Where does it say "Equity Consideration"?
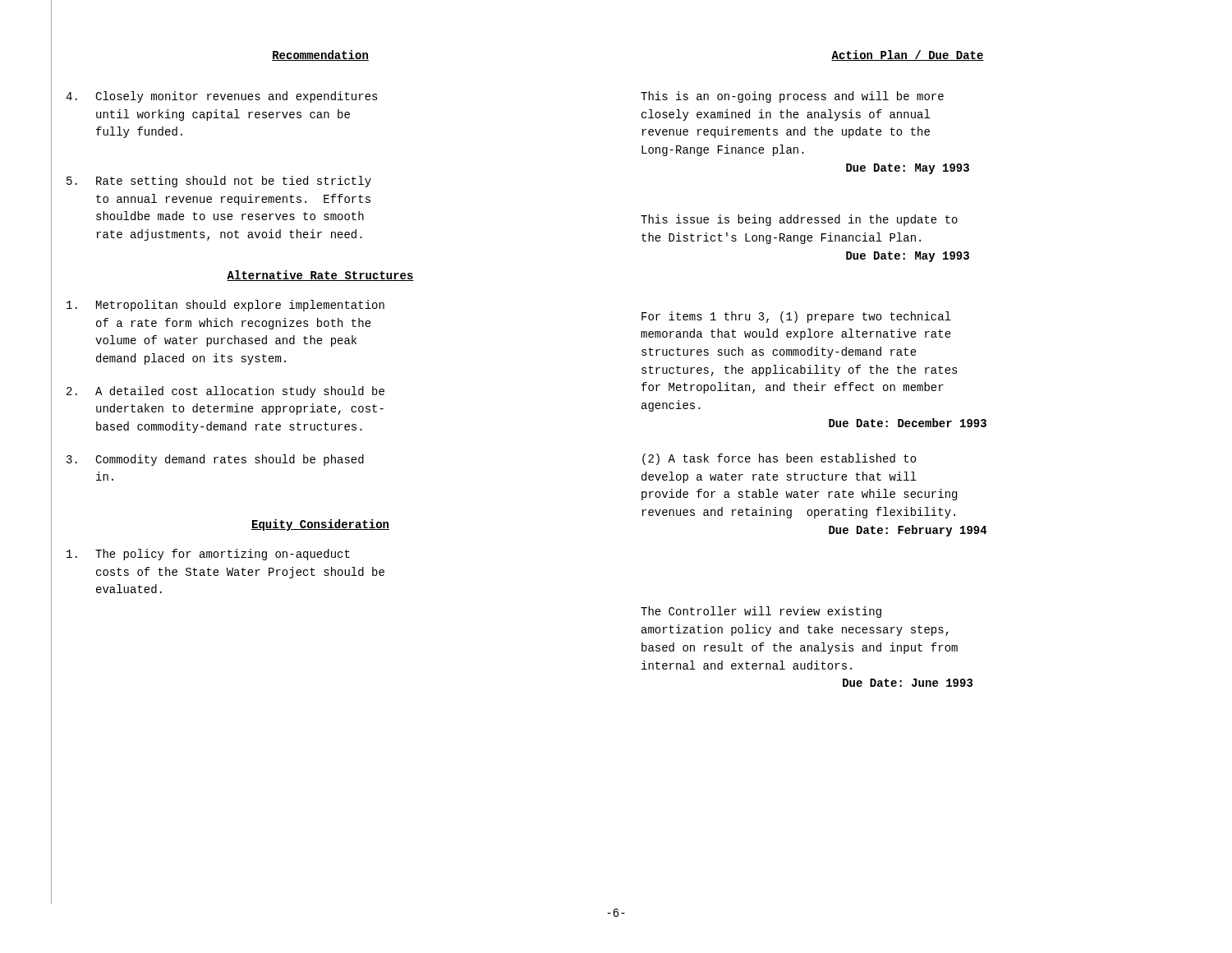Screen dimensions: 953x1232 [320, 525]
